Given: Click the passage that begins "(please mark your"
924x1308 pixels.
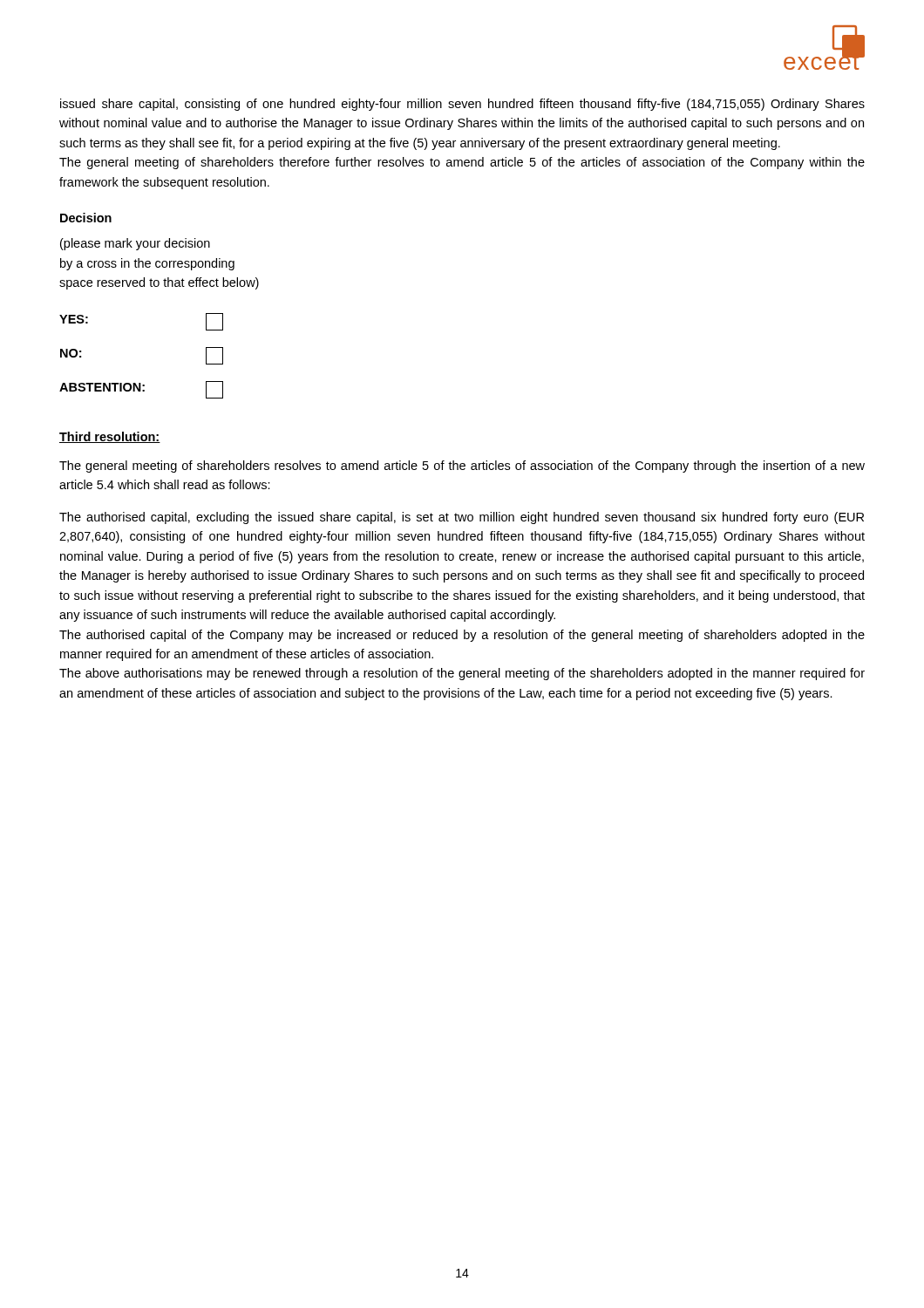Looking at the screenshot, I should [x=159, y=263].
